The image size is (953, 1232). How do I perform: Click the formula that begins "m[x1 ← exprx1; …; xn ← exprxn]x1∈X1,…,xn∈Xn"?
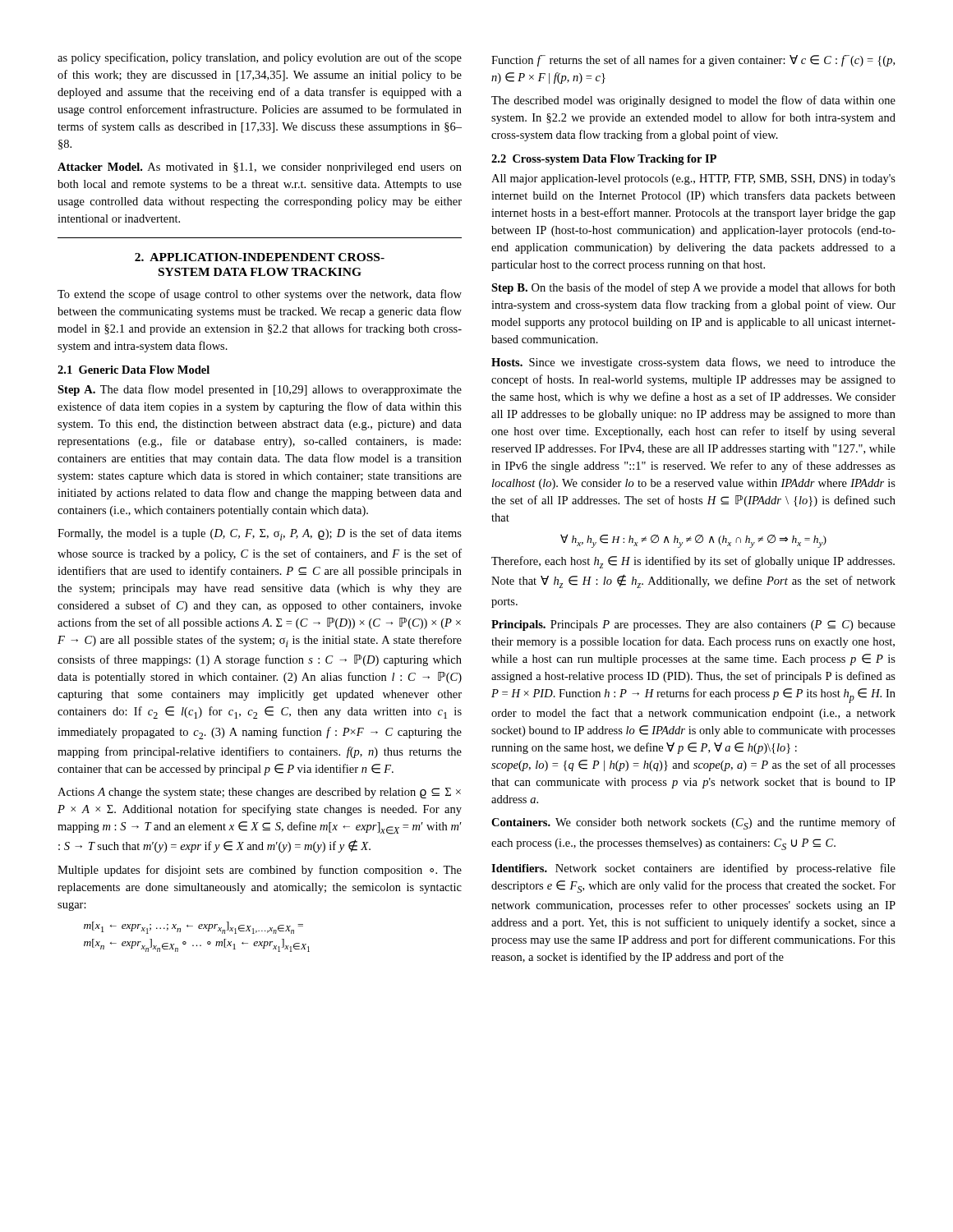pos(267,936)
